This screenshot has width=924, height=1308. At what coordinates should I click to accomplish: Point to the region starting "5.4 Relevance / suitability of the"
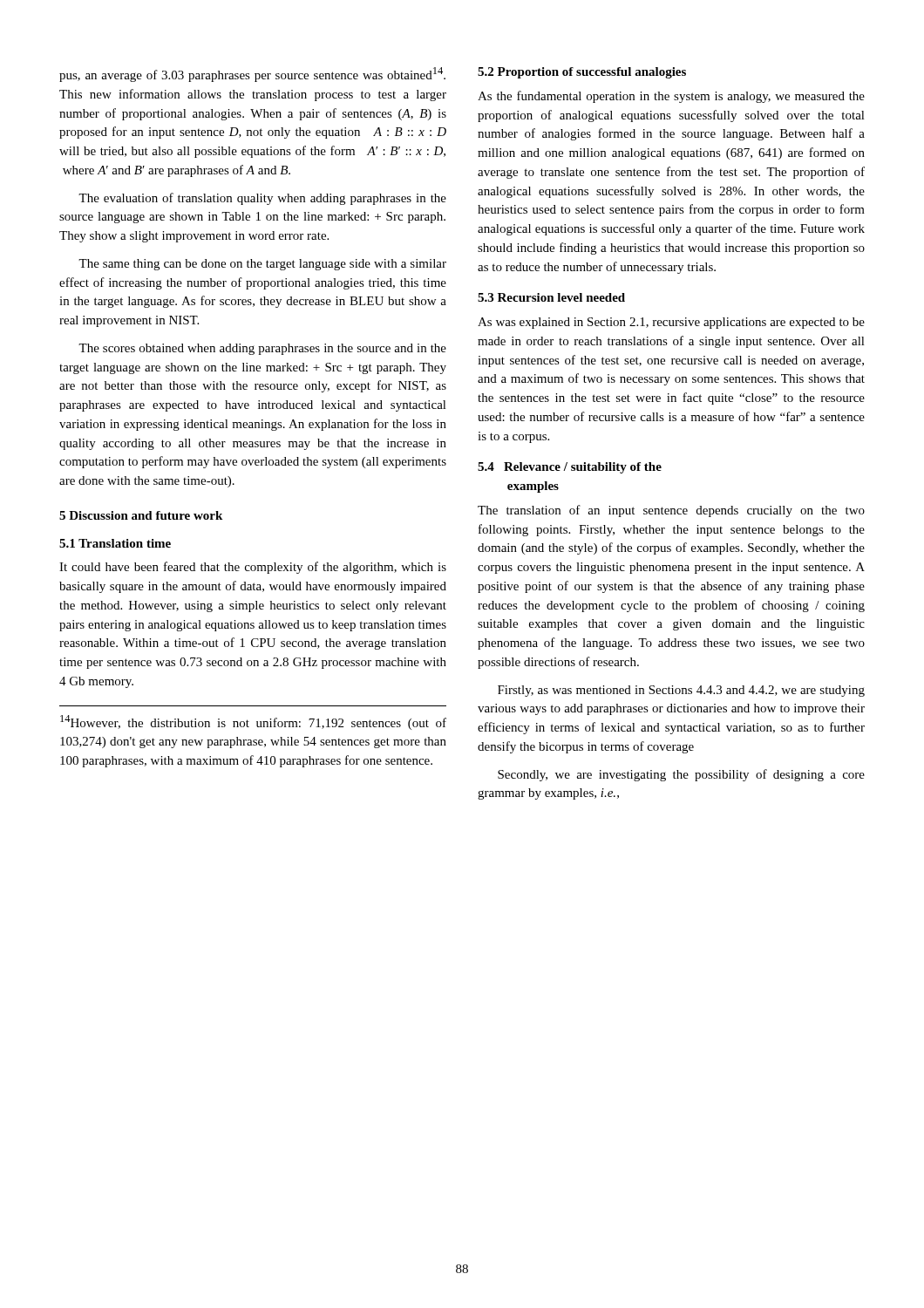pos(570,468)
